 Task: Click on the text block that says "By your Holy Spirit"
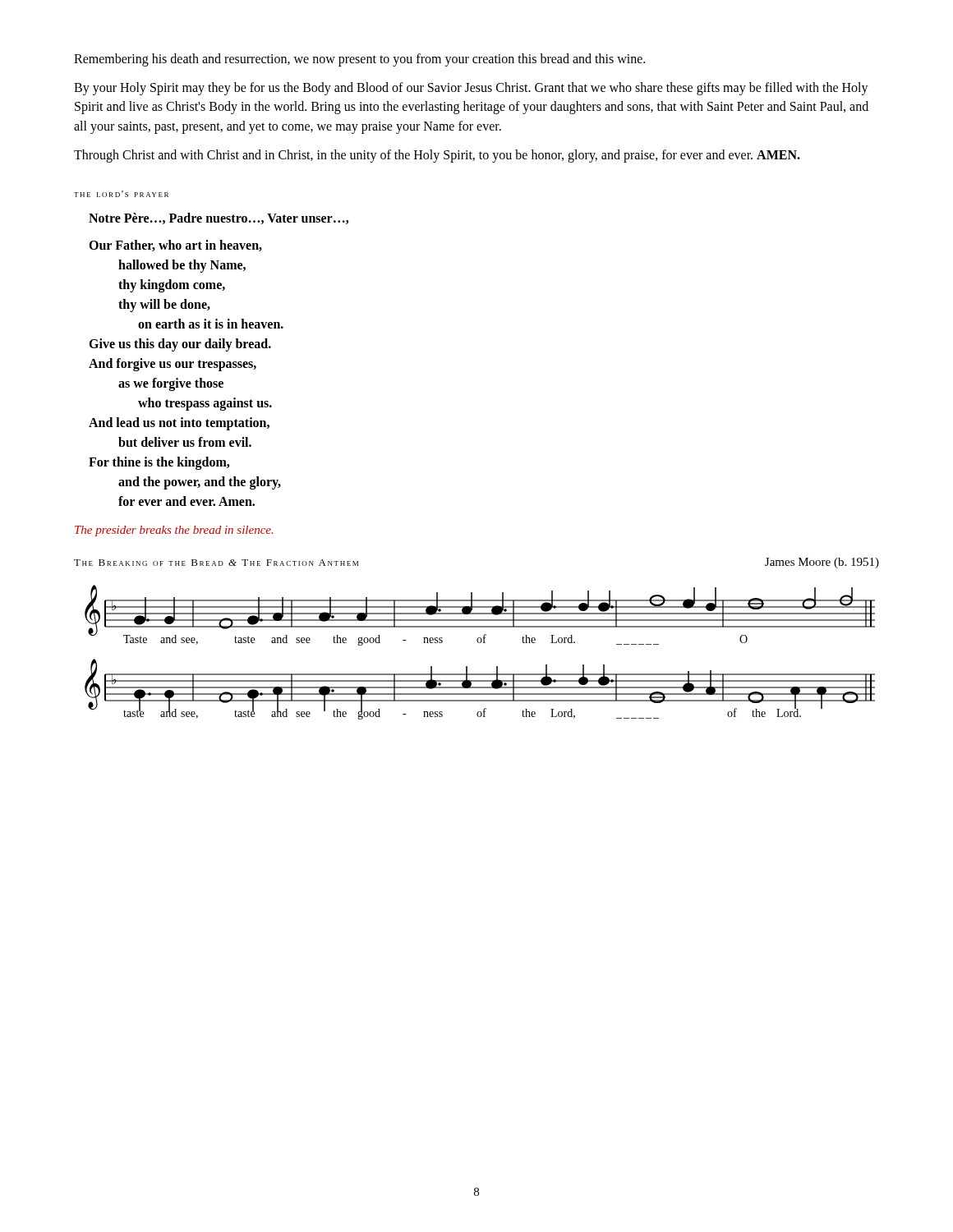click(x=471, y=107)
